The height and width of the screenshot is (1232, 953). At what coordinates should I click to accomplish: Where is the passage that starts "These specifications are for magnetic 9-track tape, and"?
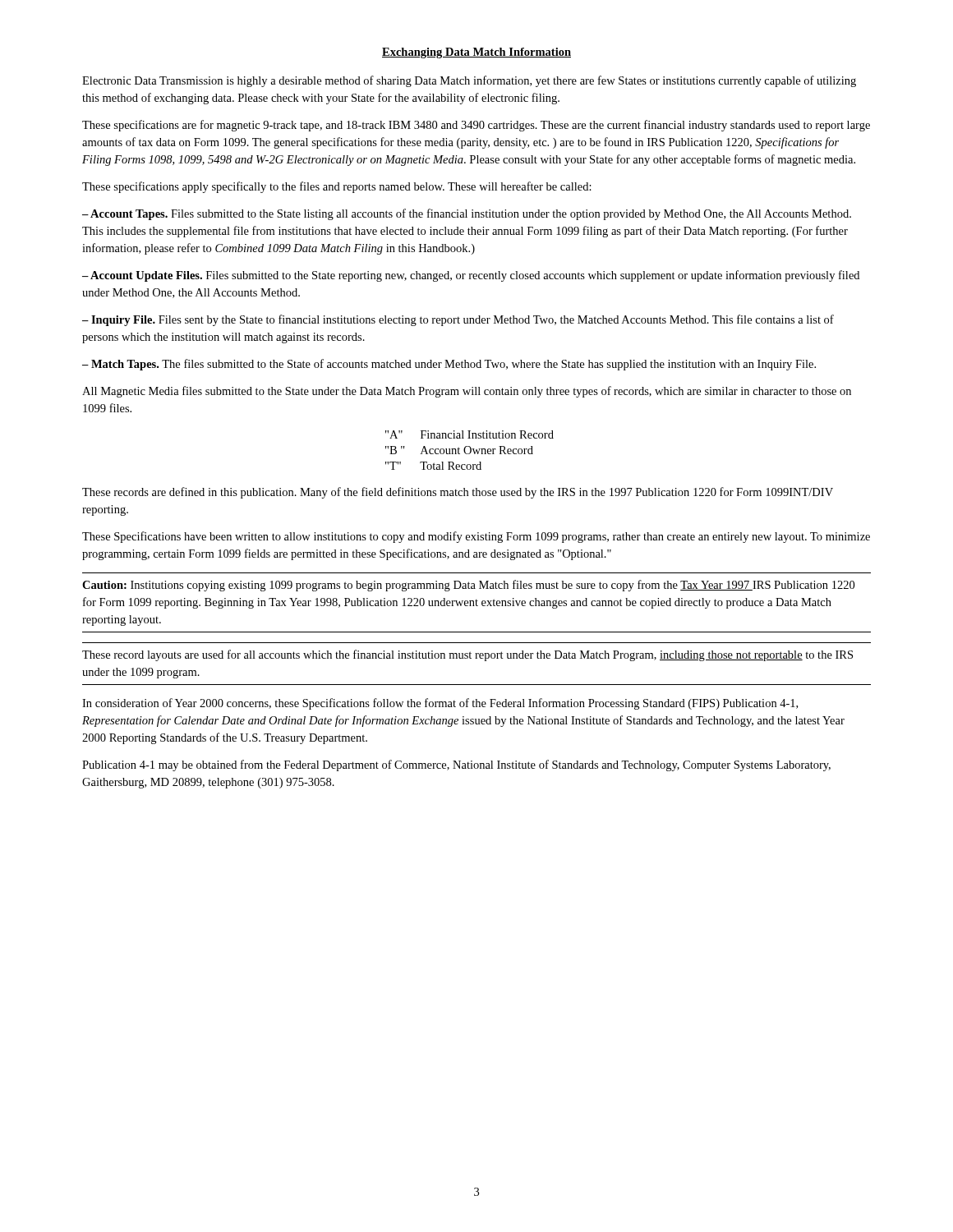click(x=476, y=143)
